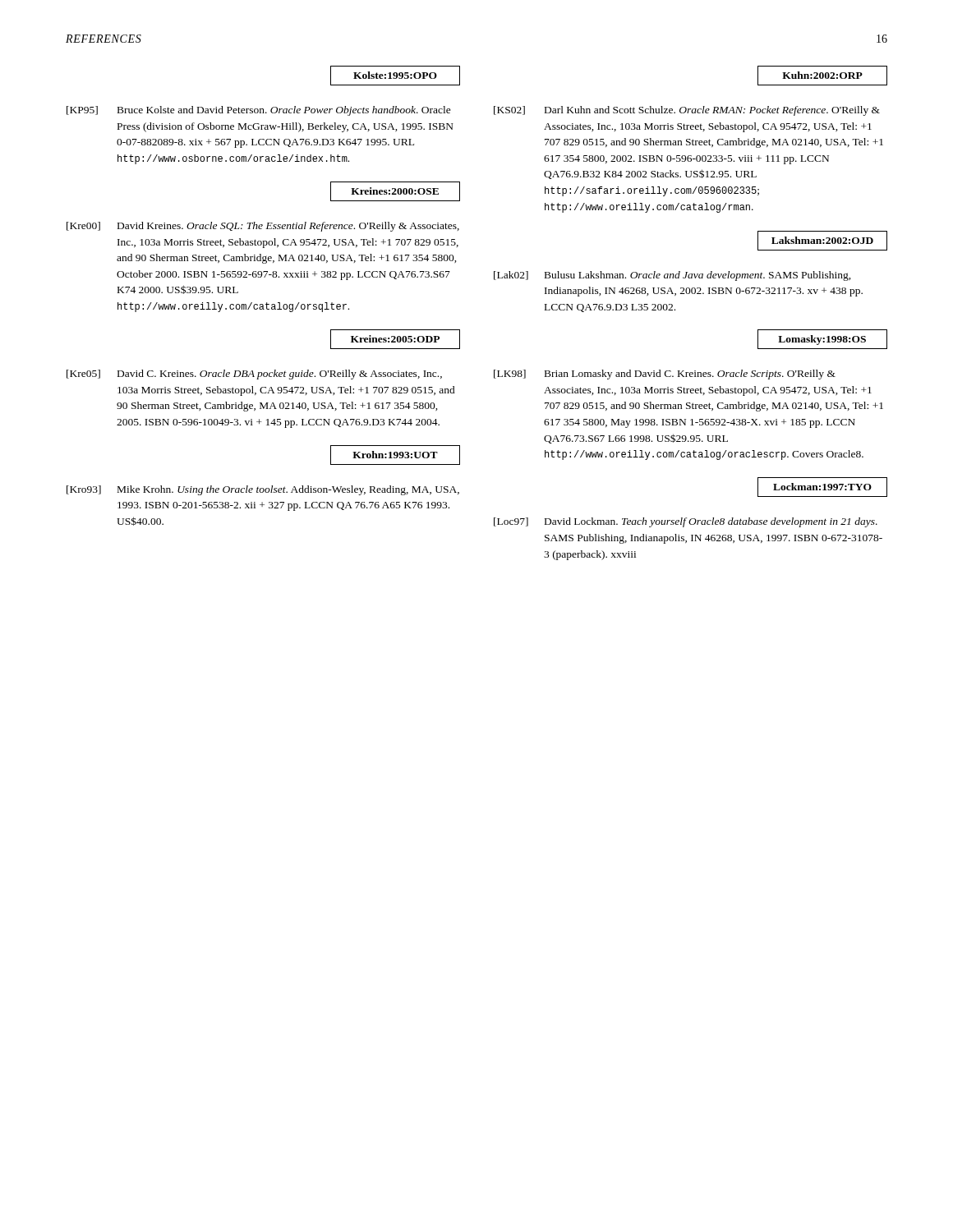Locate the block starting "[KS02] Darl Kuhn and Scott"

pyautogui.click(x=690, y=159)
